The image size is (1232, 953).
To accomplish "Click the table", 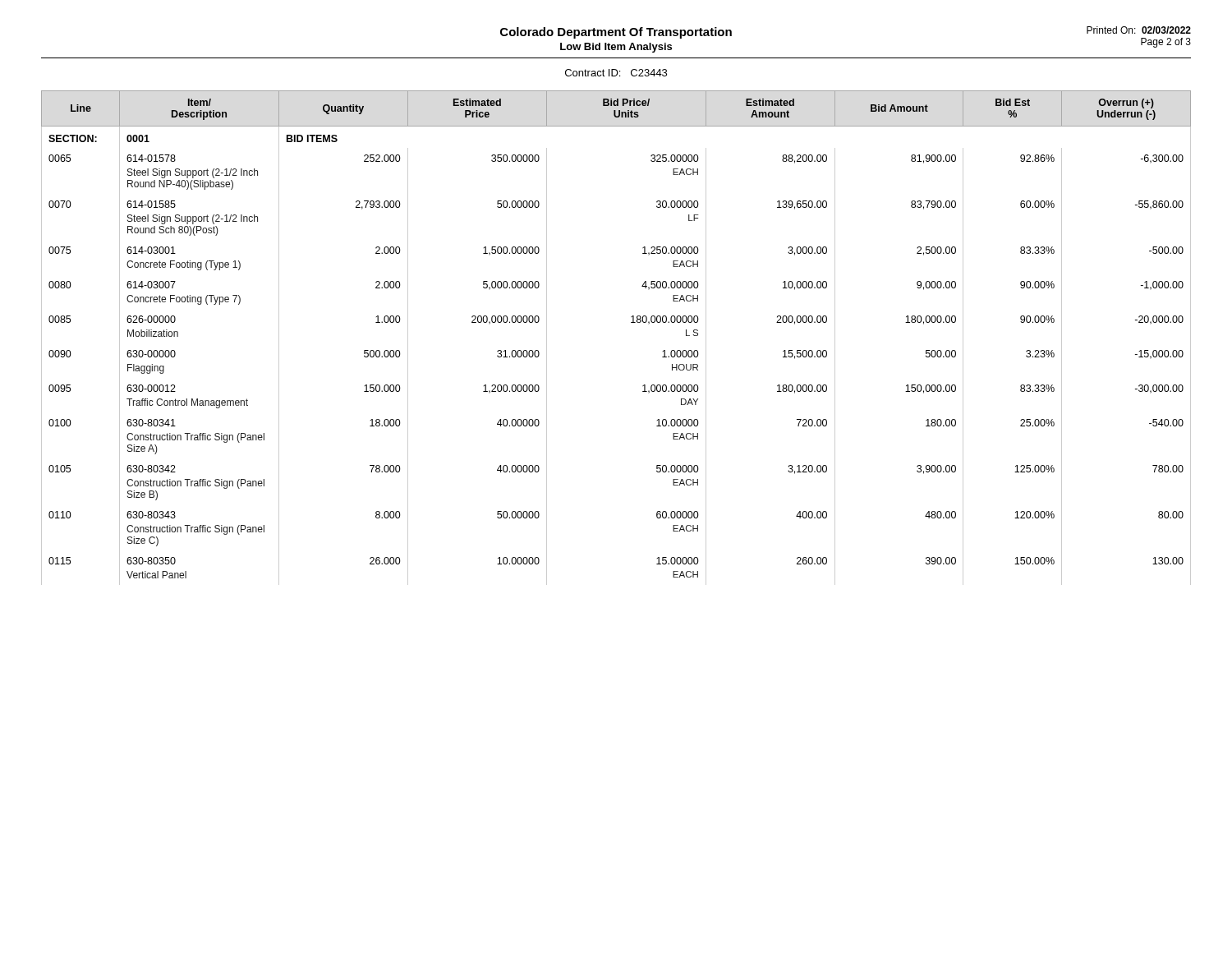I will click(x=616, y=338).
